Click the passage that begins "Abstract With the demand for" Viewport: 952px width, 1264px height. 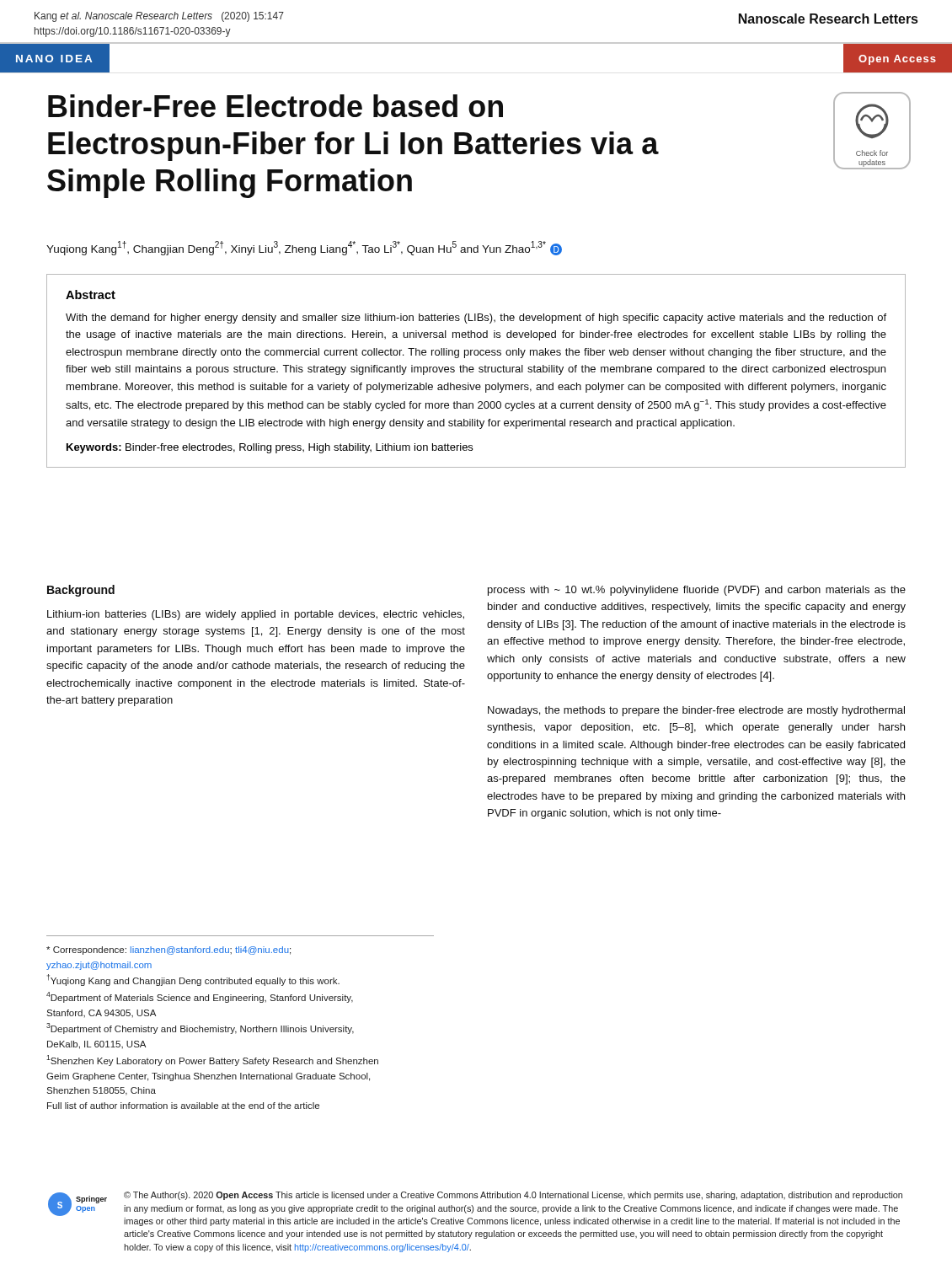coord(476,371)
